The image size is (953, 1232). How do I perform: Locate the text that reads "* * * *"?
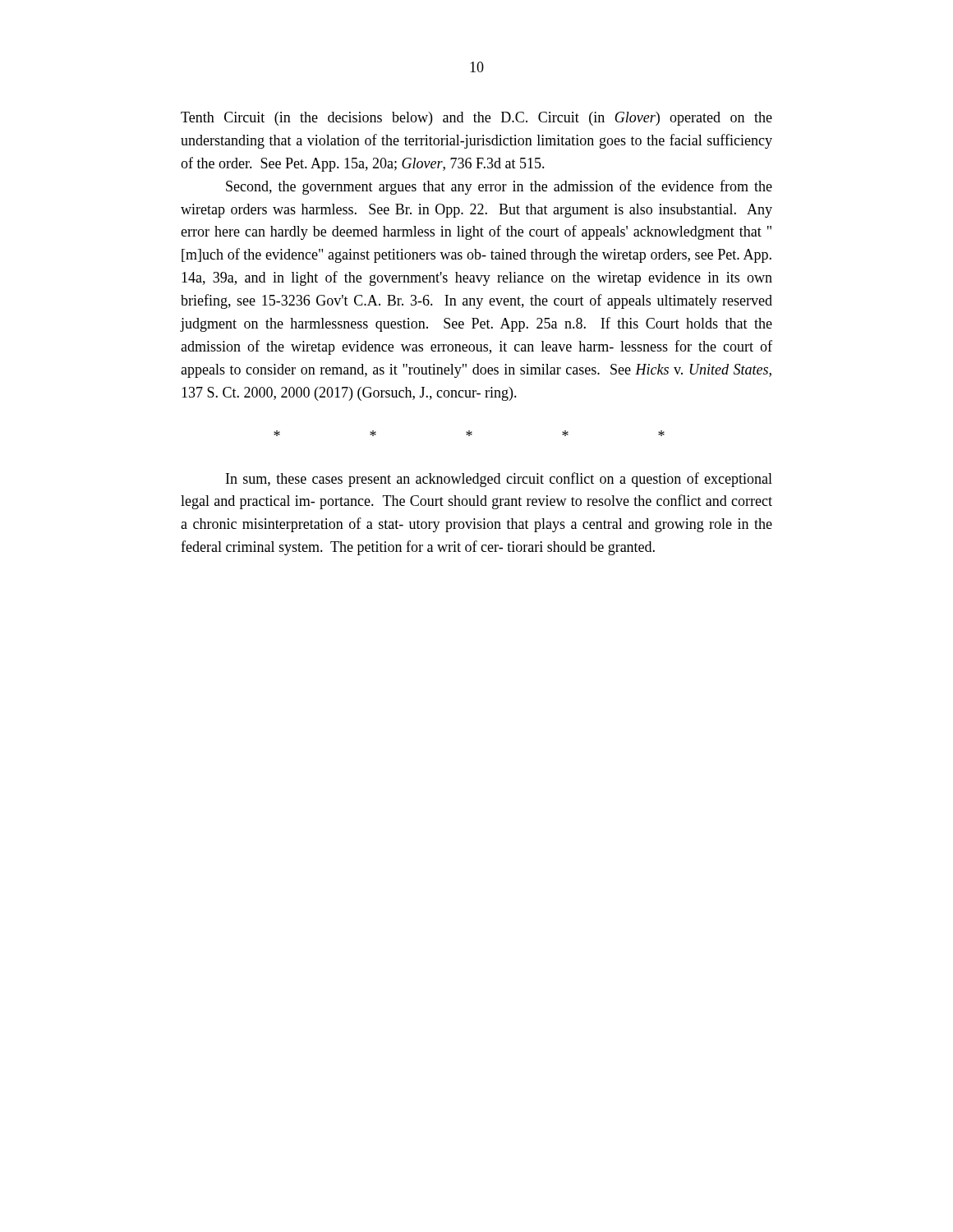(476, 436)
